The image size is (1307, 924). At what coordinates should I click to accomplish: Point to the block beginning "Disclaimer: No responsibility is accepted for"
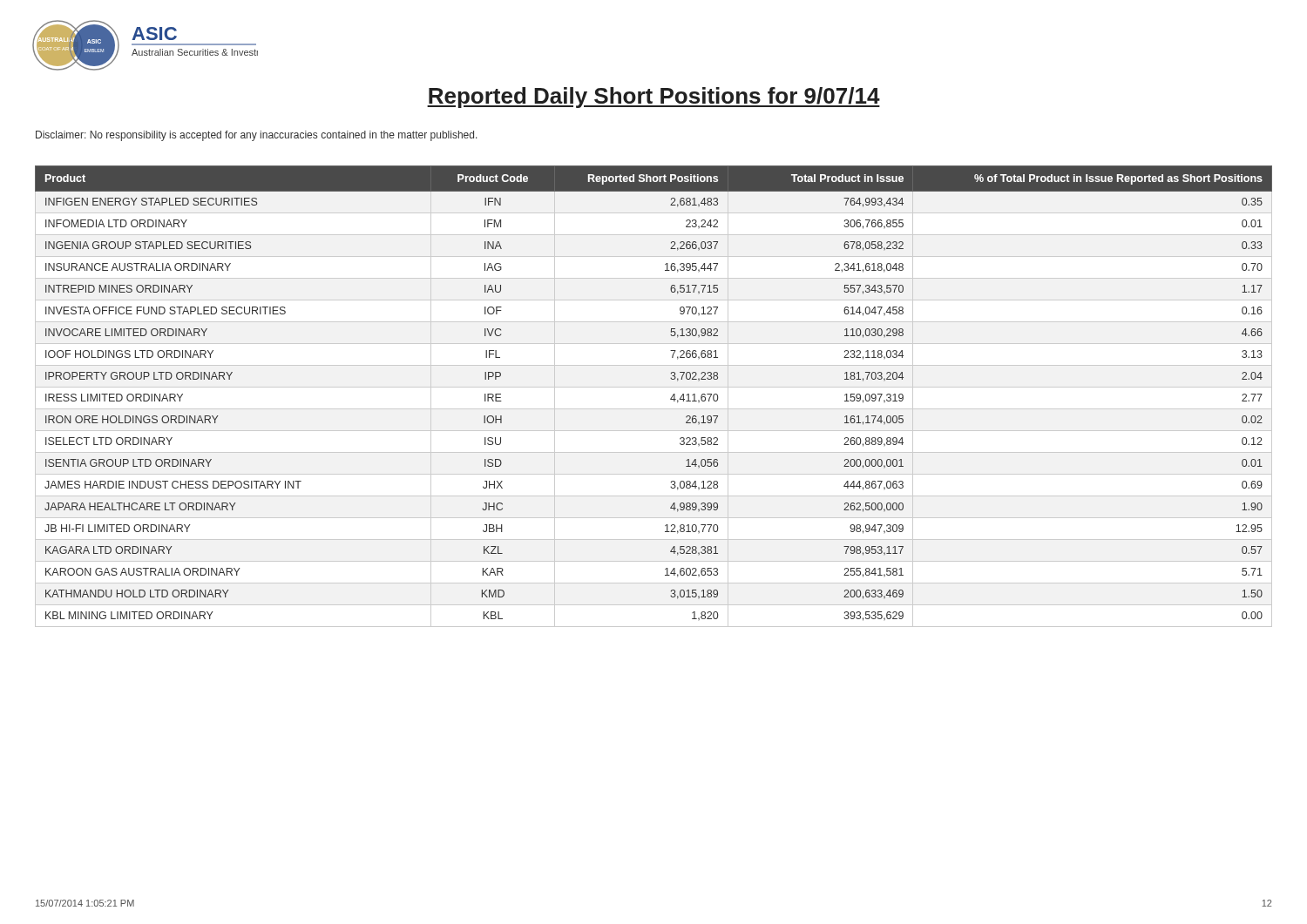(x=256, y=135)
